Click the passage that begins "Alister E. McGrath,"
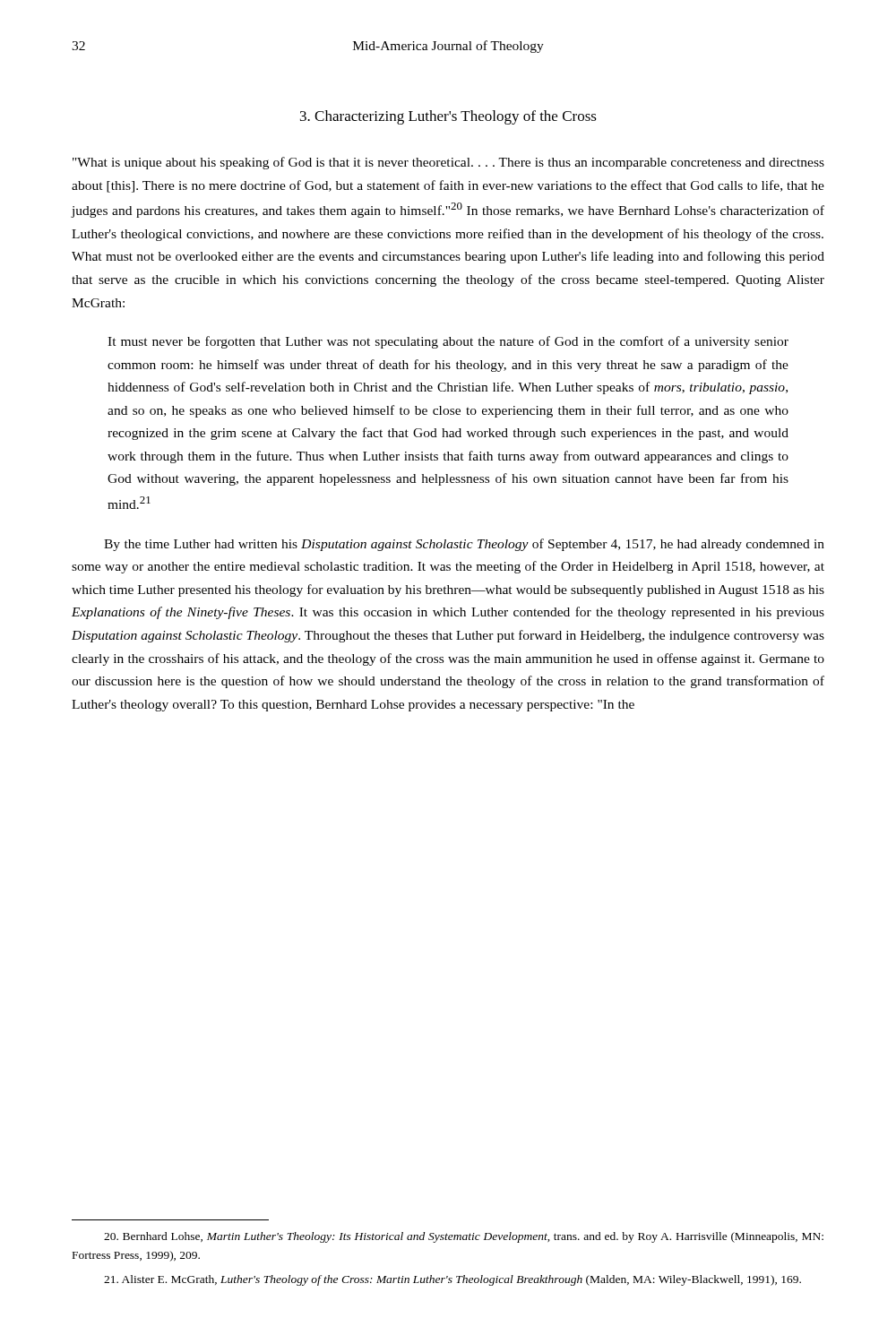Image resolution: width=896 pixels, height=1344 pixels. coord(453,1279)
